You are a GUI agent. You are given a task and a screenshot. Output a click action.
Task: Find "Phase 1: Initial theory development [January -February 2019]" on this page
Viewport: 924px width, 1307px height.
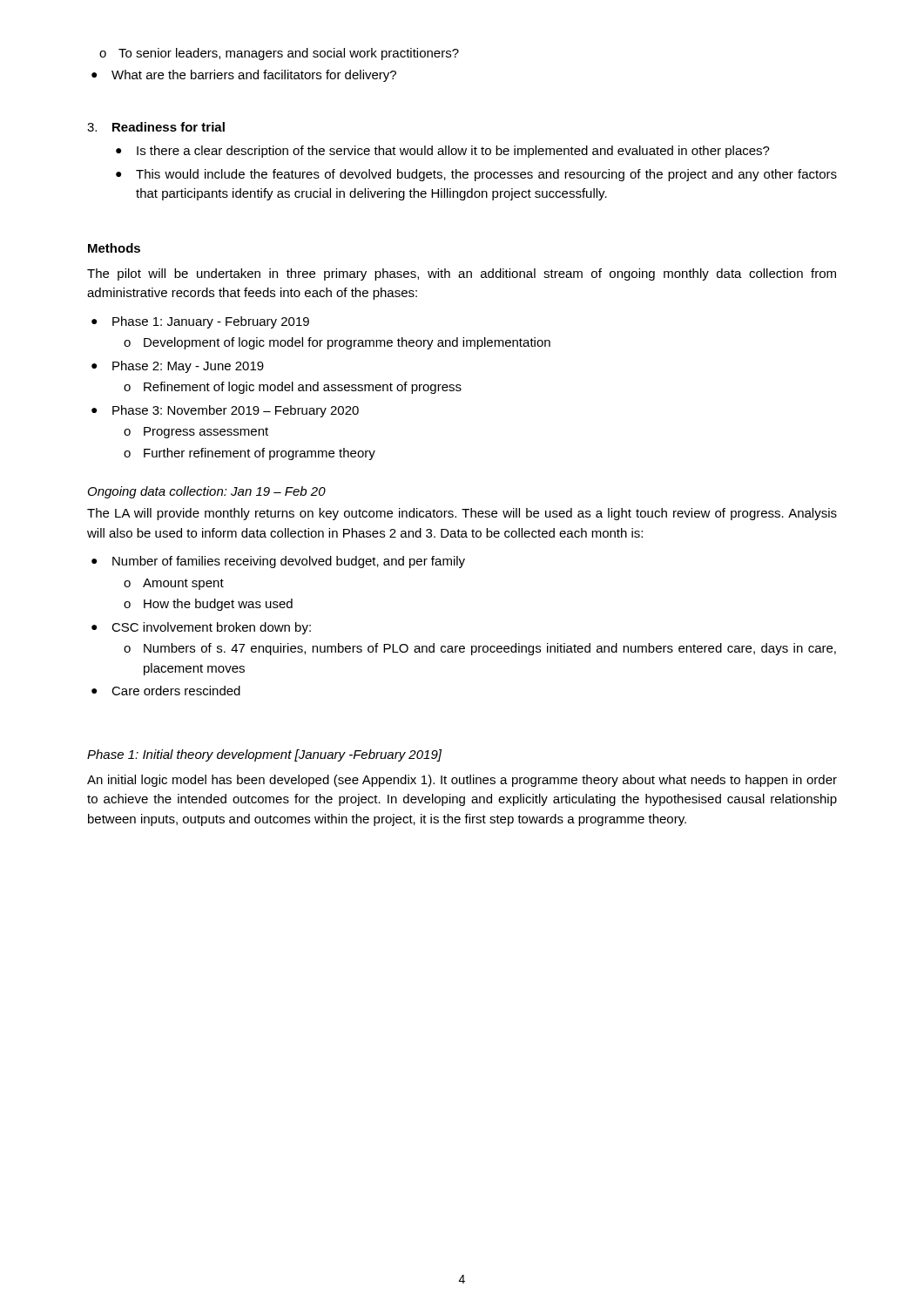pyautogui.click(x=264, y=754)
